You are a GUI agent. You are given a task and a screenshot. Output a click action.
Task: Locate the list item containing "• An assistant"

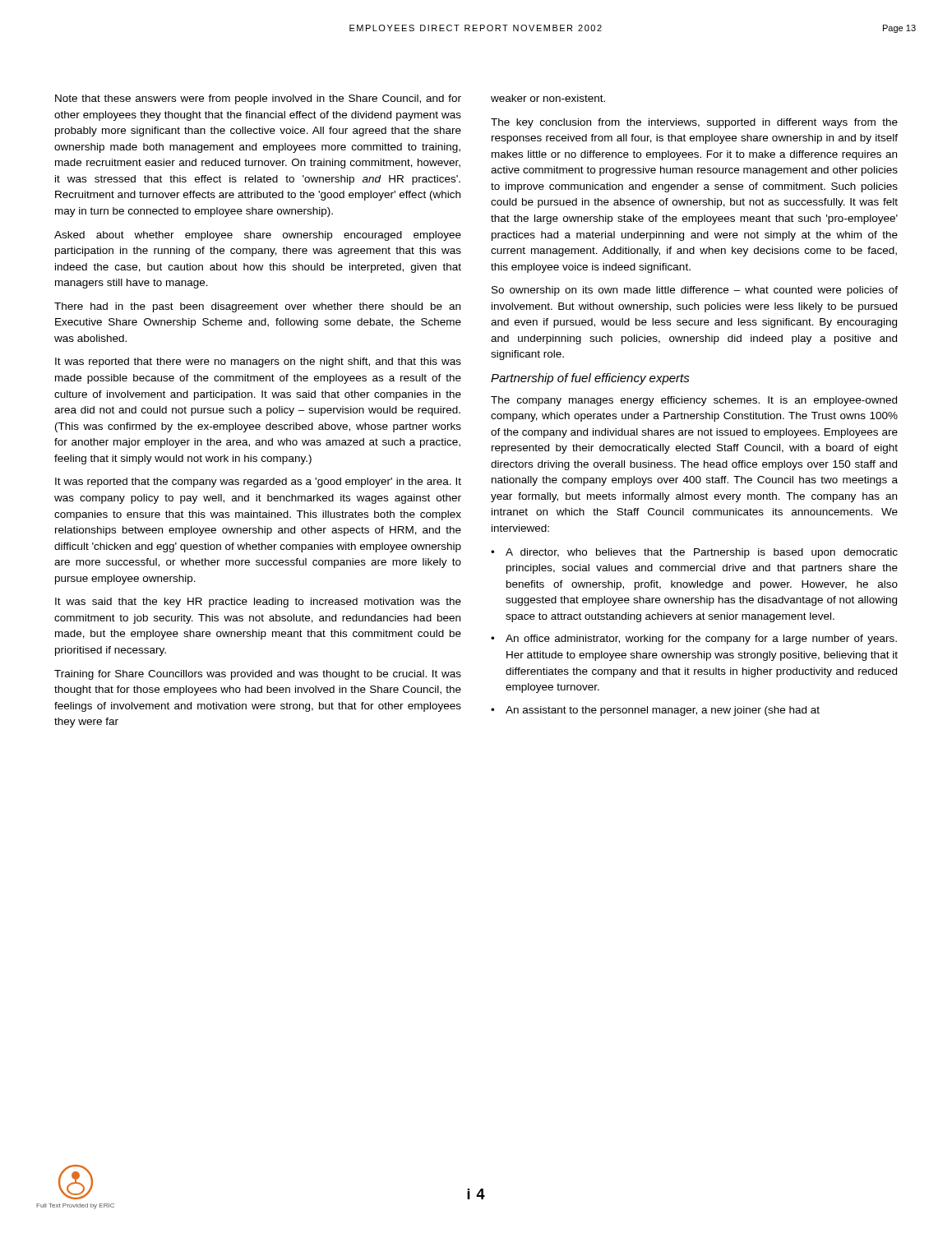pos(694,710)
